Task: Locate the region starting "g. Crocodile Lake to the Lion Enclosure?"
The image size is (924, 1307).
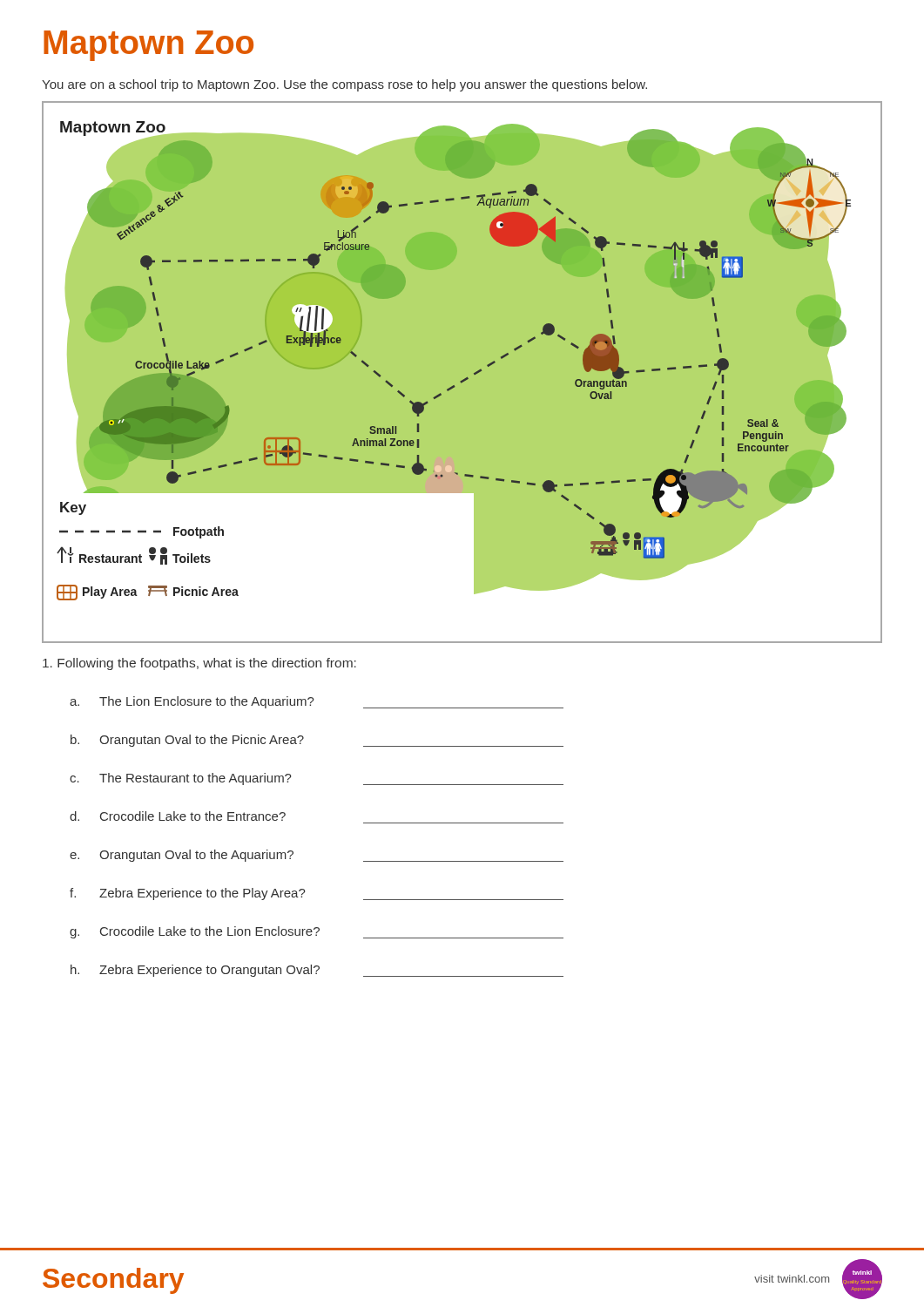Action: (317, 931)
